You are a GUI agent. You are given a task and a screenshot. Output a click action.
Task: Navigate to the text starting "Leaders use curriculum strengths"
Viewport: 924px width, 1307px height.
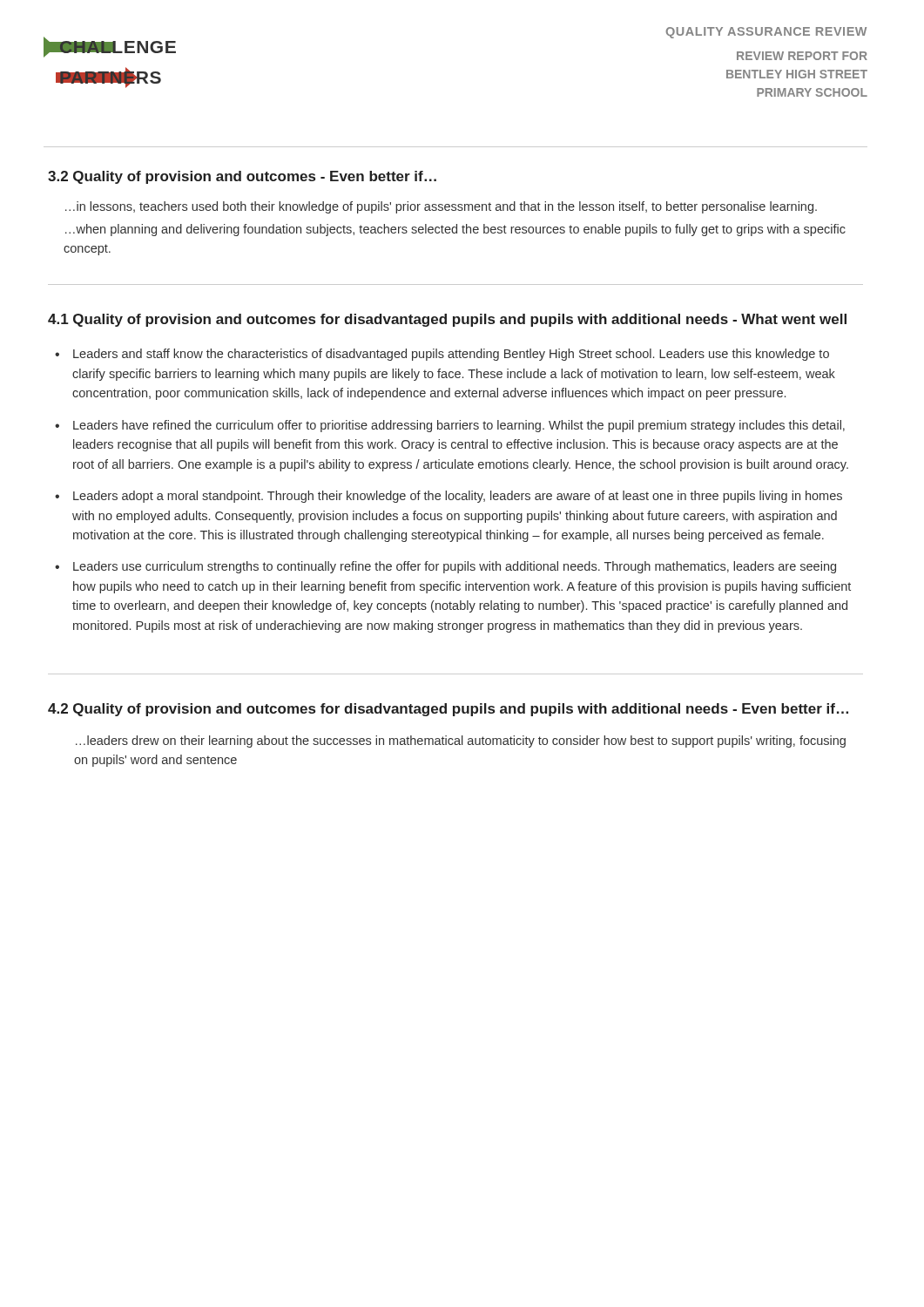coord(462,596)
